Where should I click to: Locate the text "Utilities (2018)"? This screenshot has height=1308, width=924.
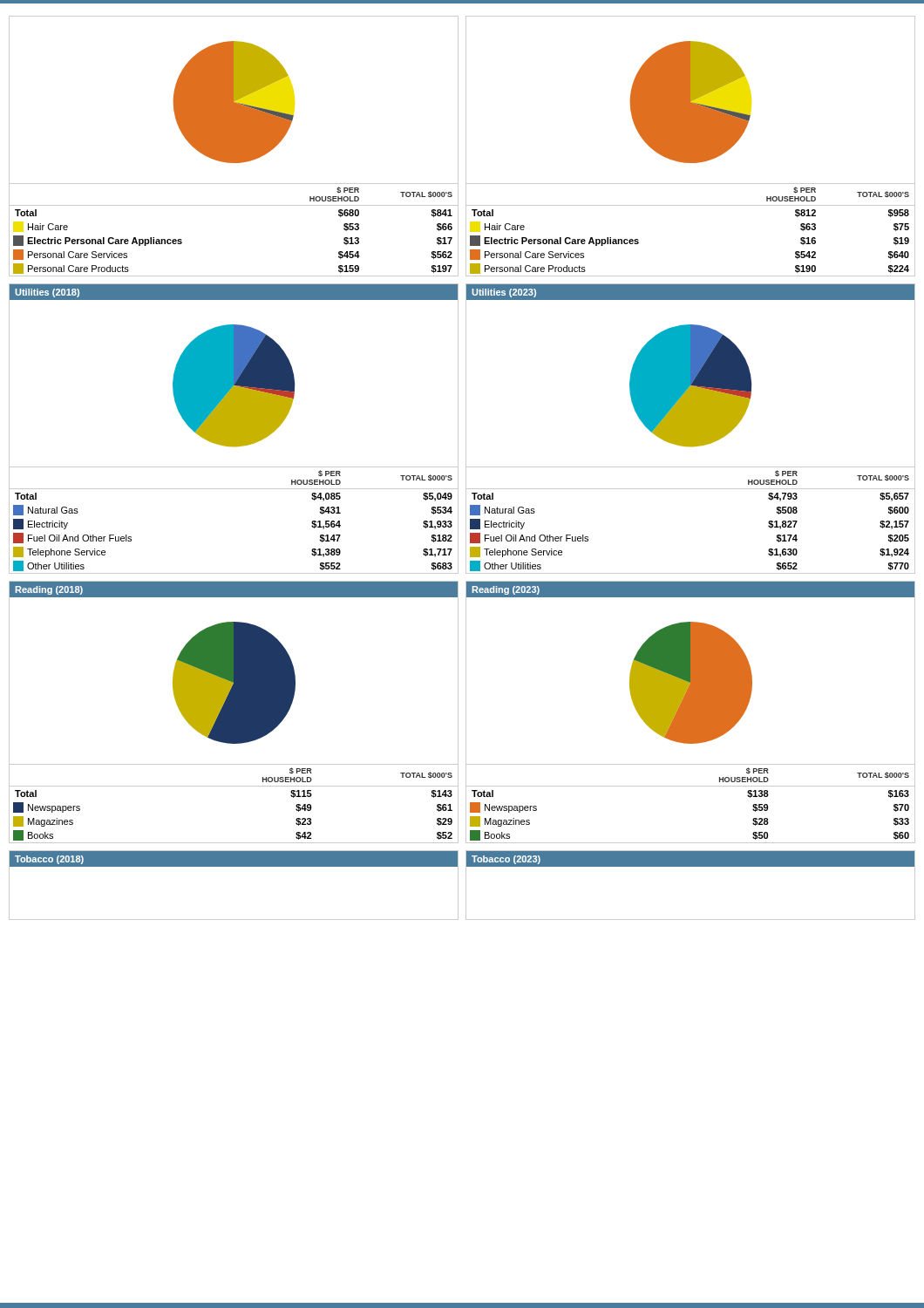click(47, 292)
